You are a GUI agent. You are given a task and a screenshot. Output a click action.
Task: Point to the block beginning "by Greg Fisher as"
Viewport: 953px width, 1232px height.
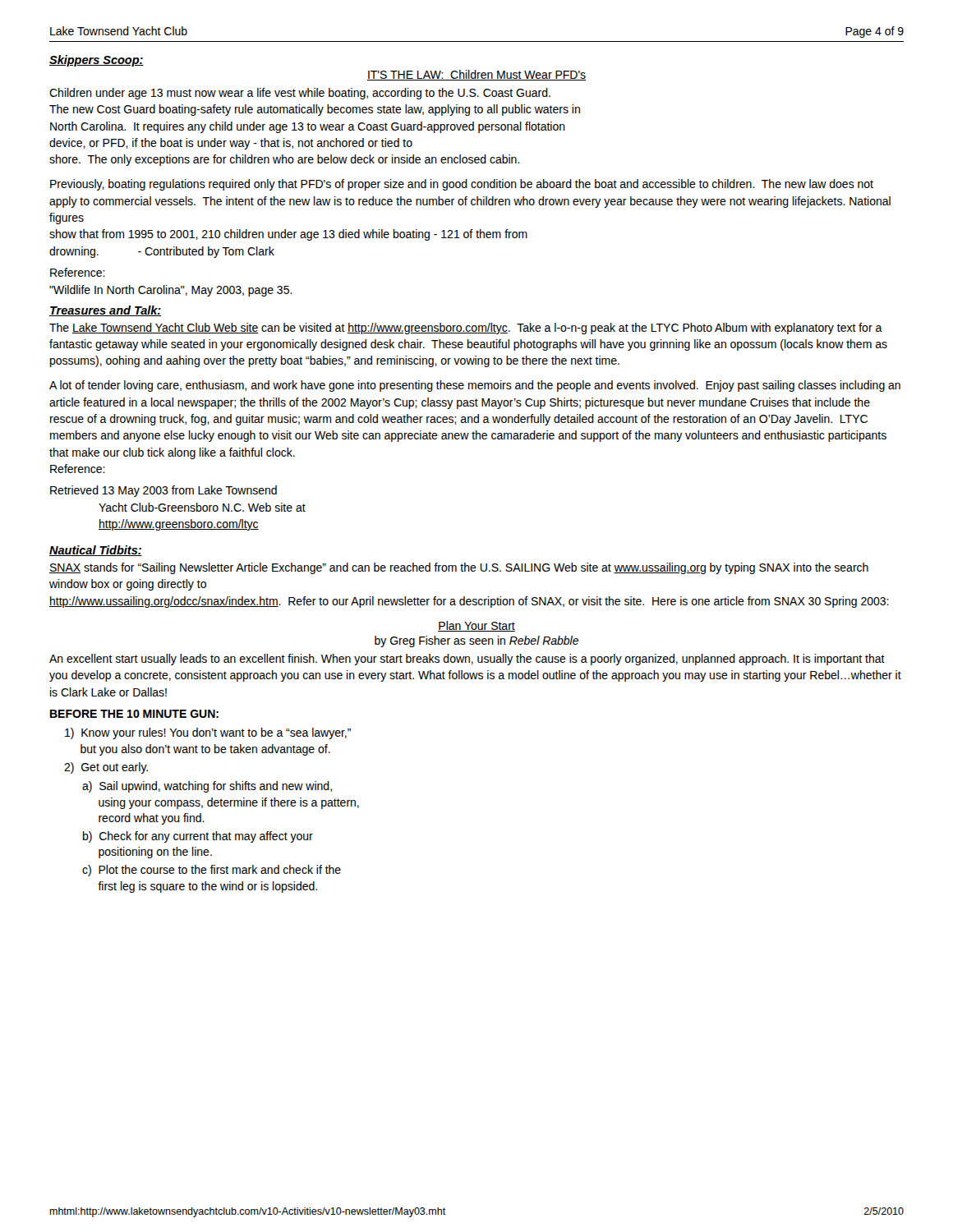point(476,641)
